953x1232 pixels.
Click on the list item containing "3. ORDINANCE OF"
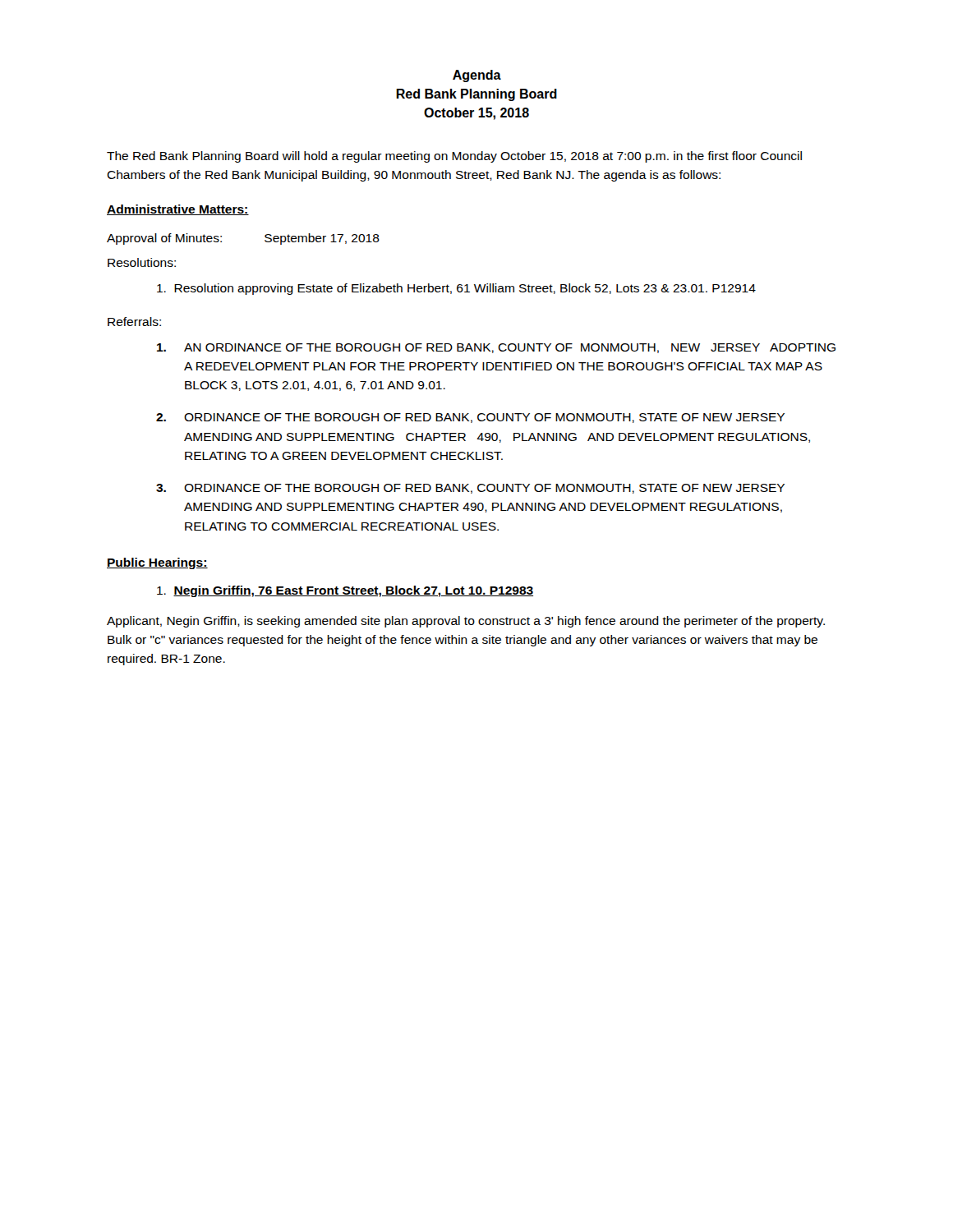501,507
